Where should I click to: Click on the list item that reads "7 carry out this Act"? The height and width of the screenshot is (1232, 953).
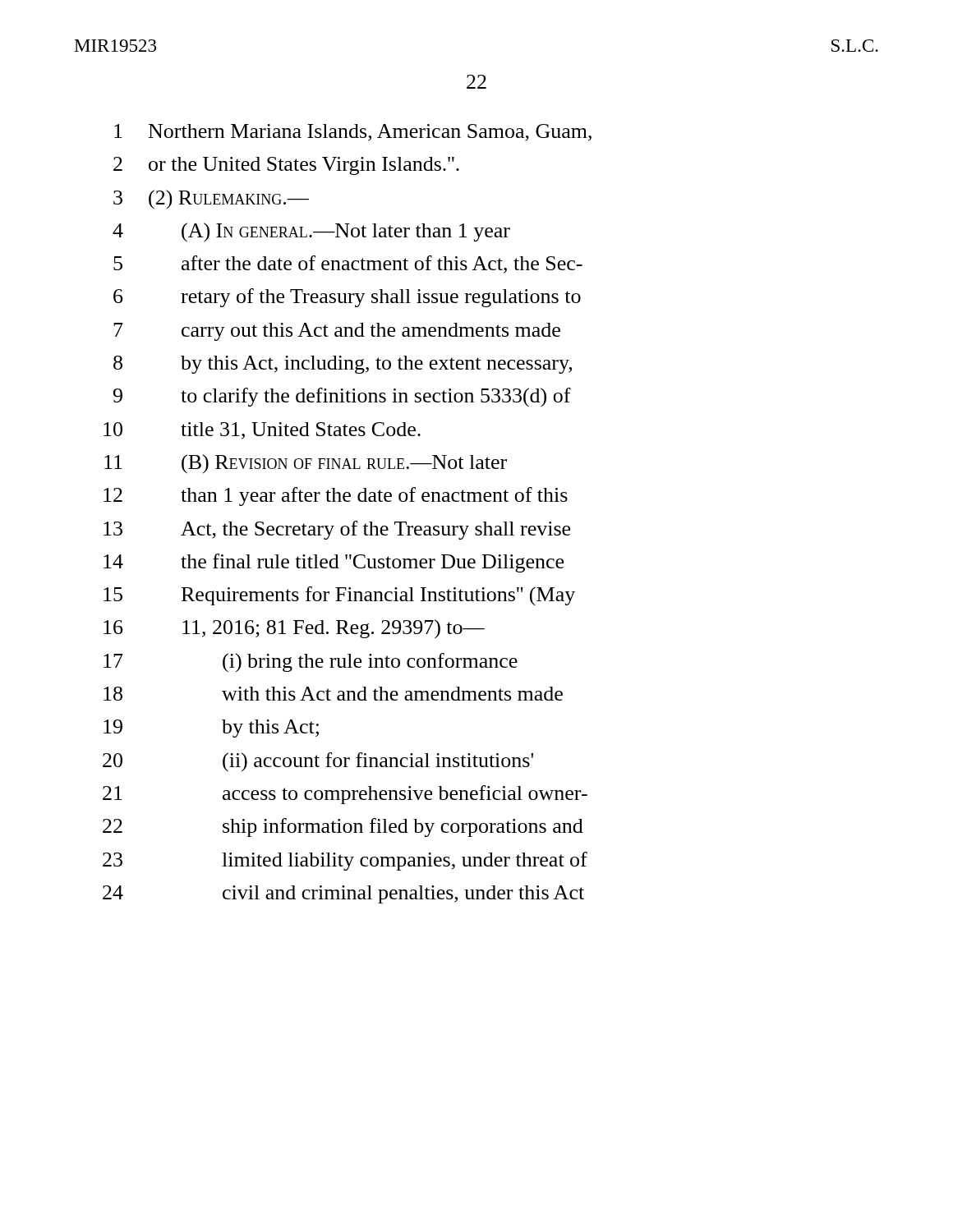476,330
